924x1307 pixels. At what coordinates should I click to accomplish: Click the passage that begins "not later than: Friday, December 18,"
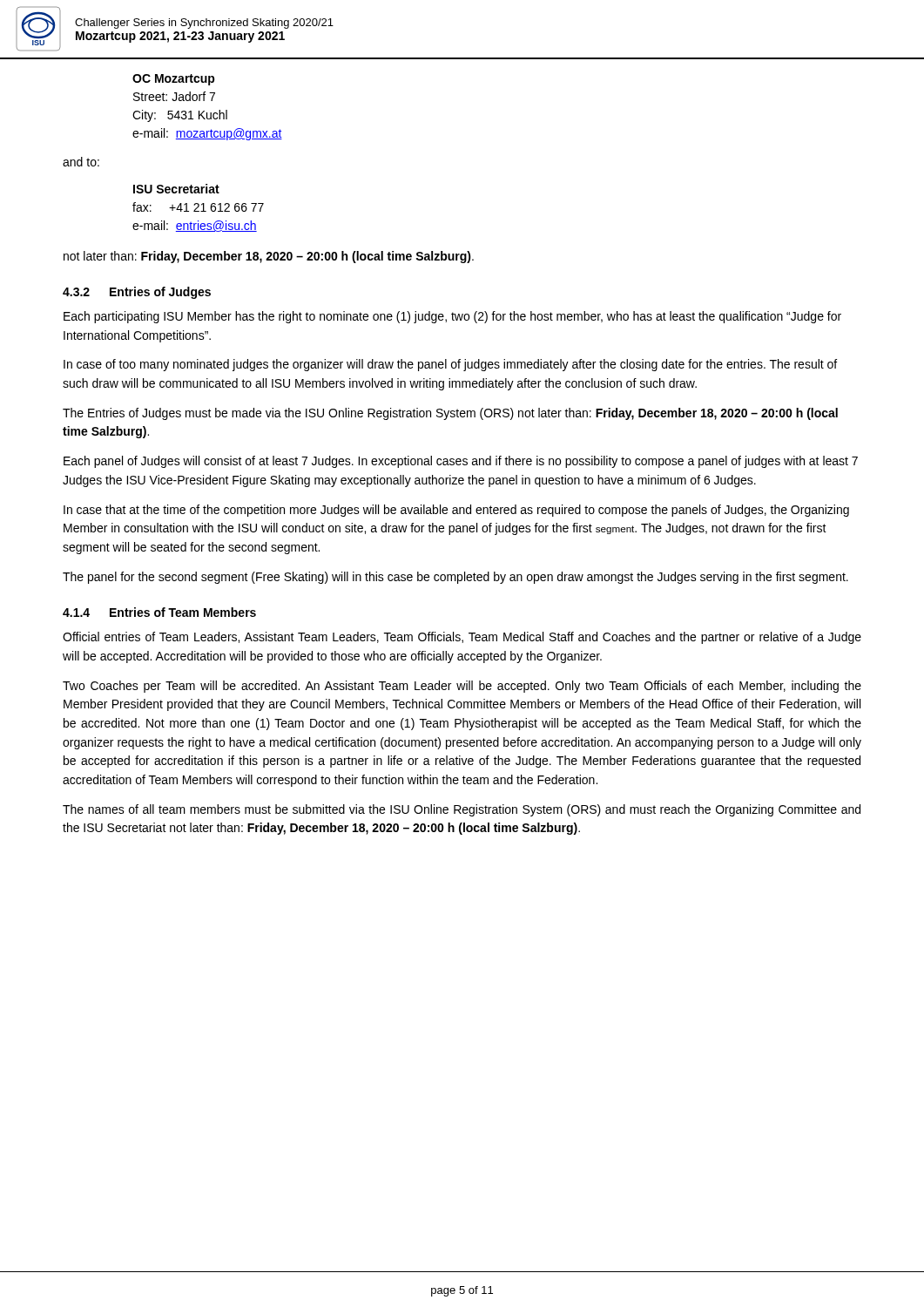pyautogui.click(x=269, y=256)
